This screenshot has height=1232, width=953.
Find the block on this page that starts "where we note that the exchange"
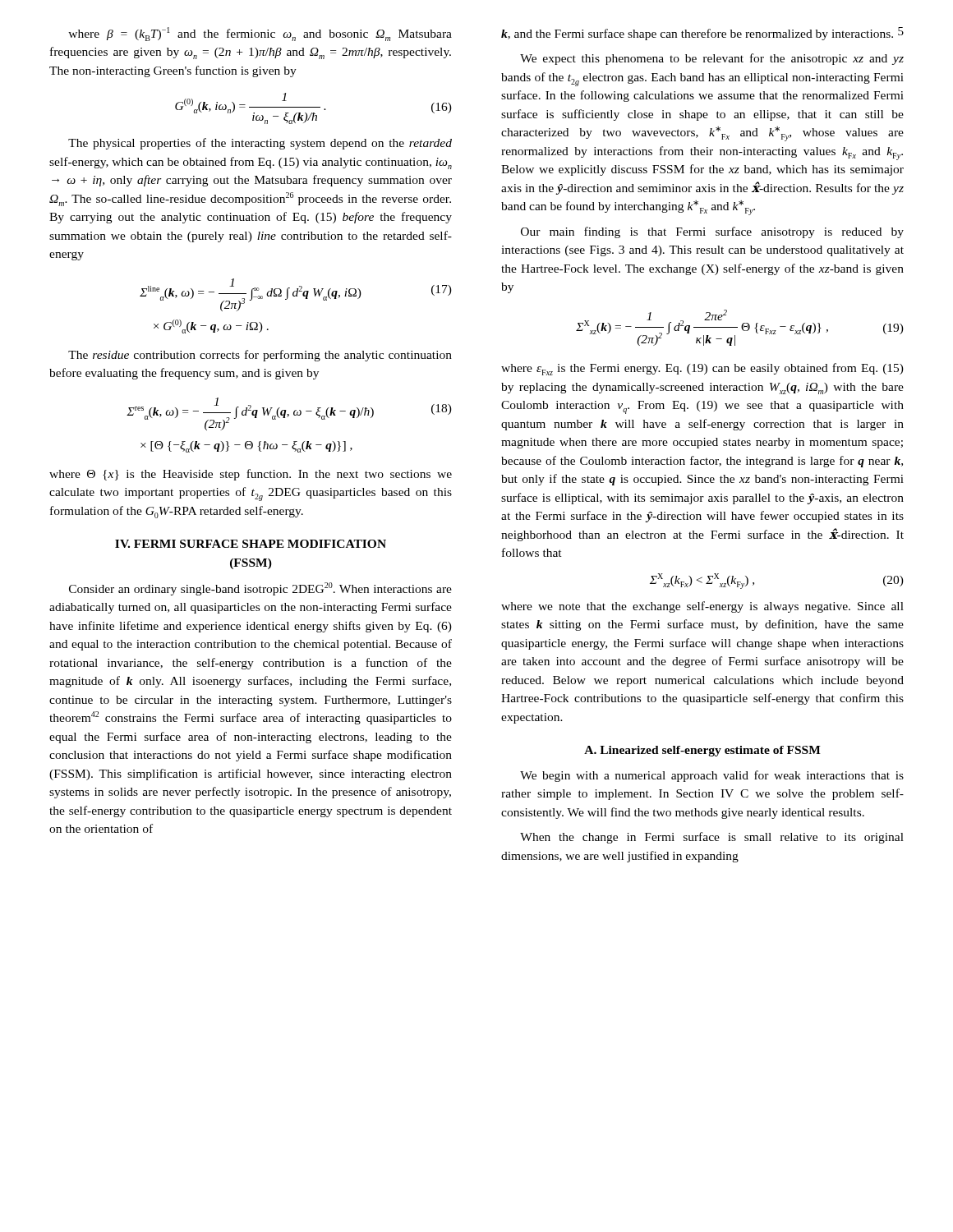[x=702, y=662]
